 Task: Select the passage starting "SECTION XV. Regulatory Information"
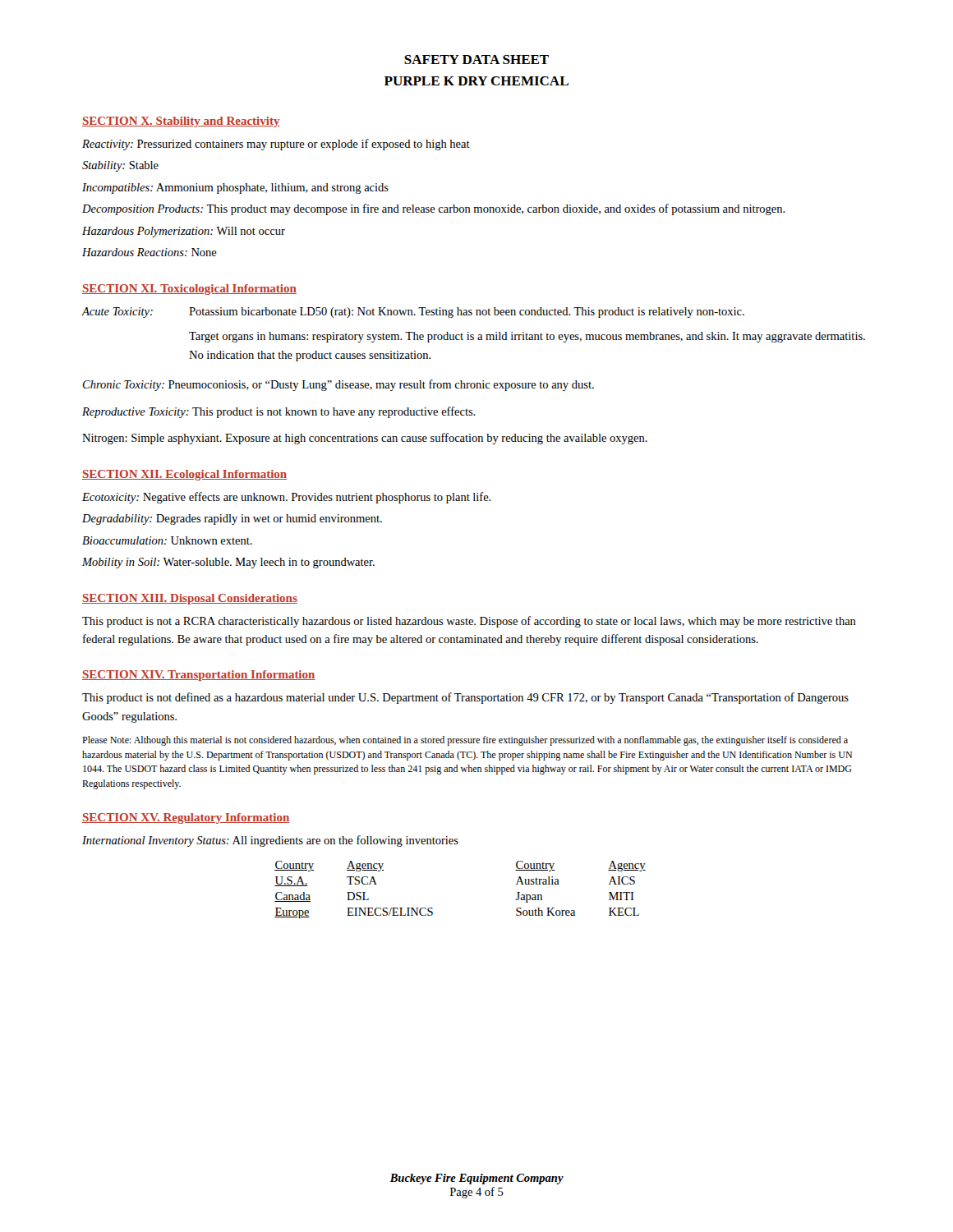coord(186,817)
